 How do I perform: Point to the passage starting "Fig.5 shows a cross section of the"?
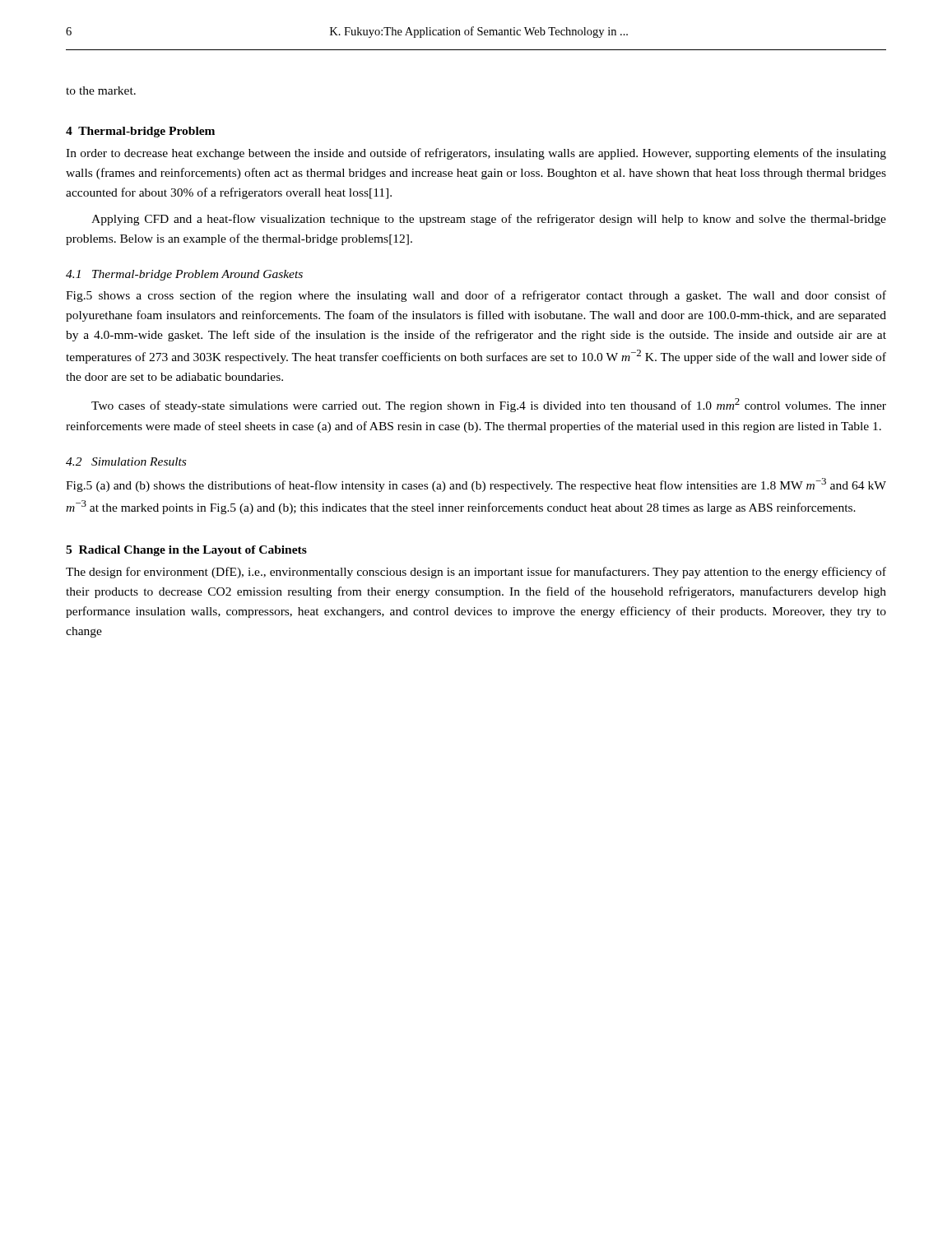click(476, 336)
